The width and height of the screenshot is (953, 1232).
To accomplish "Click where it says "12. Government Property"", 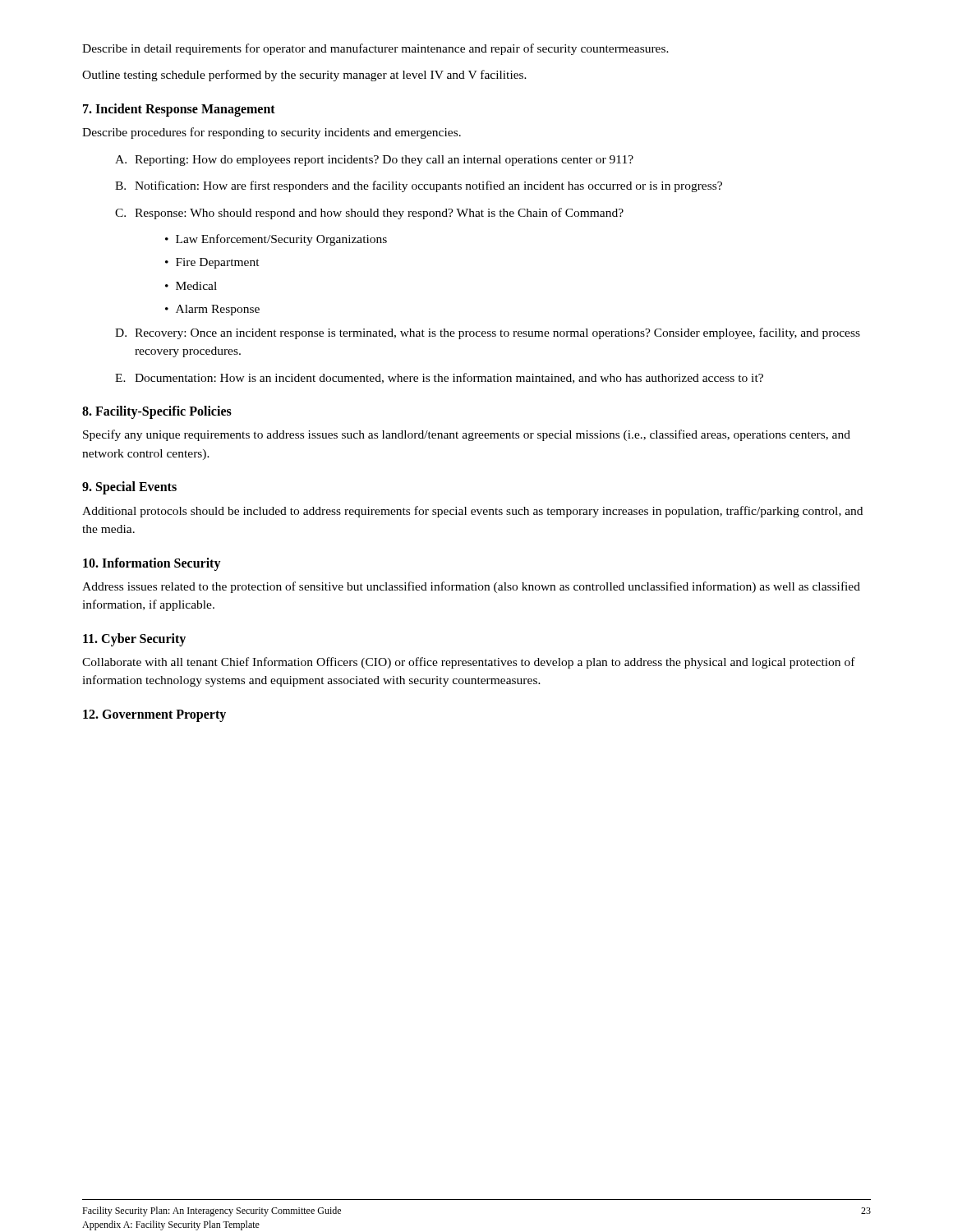I will 154,716.
